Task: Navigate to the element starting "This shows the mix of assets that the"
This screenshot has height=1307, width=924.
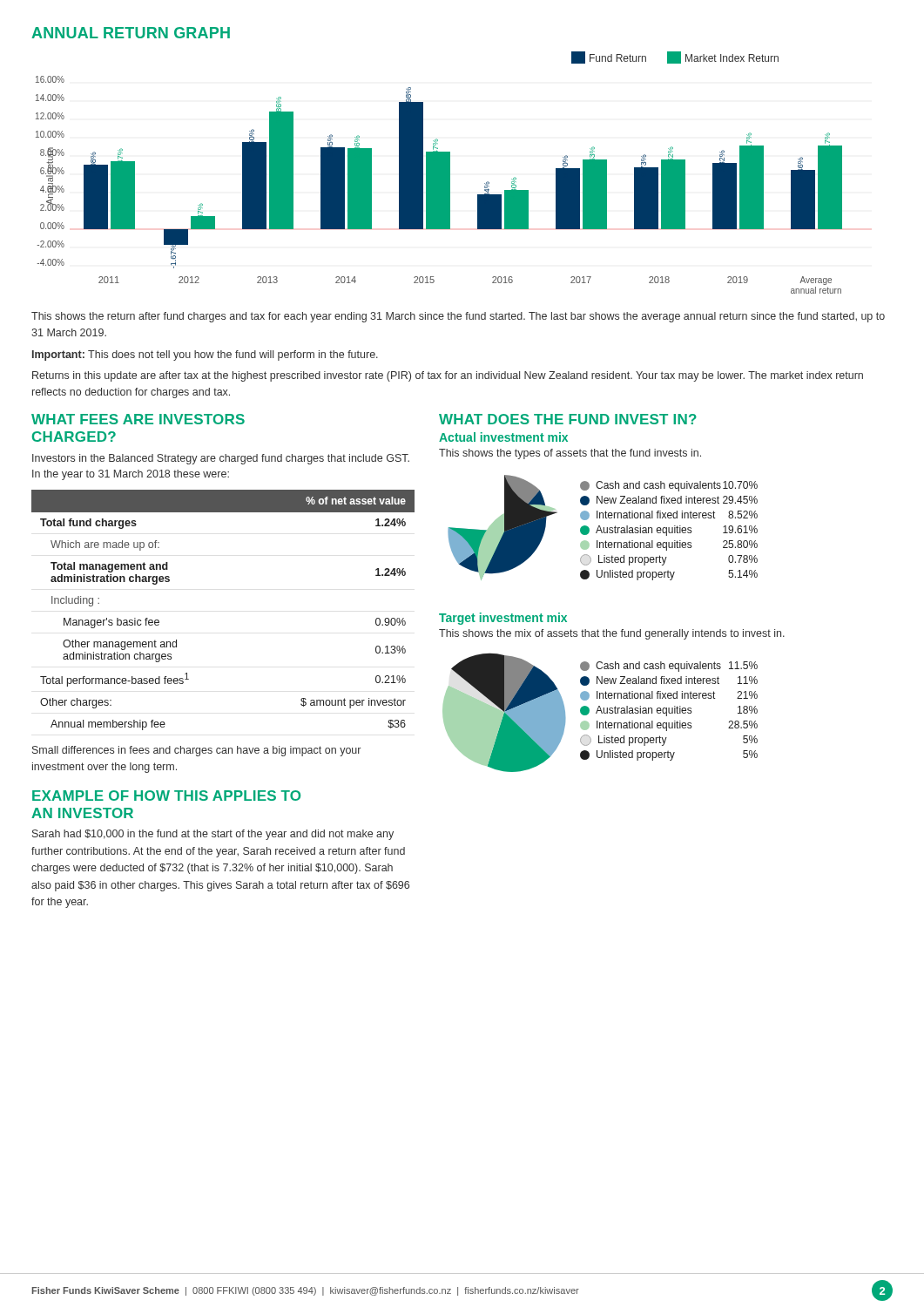Action: pos(612,633)
